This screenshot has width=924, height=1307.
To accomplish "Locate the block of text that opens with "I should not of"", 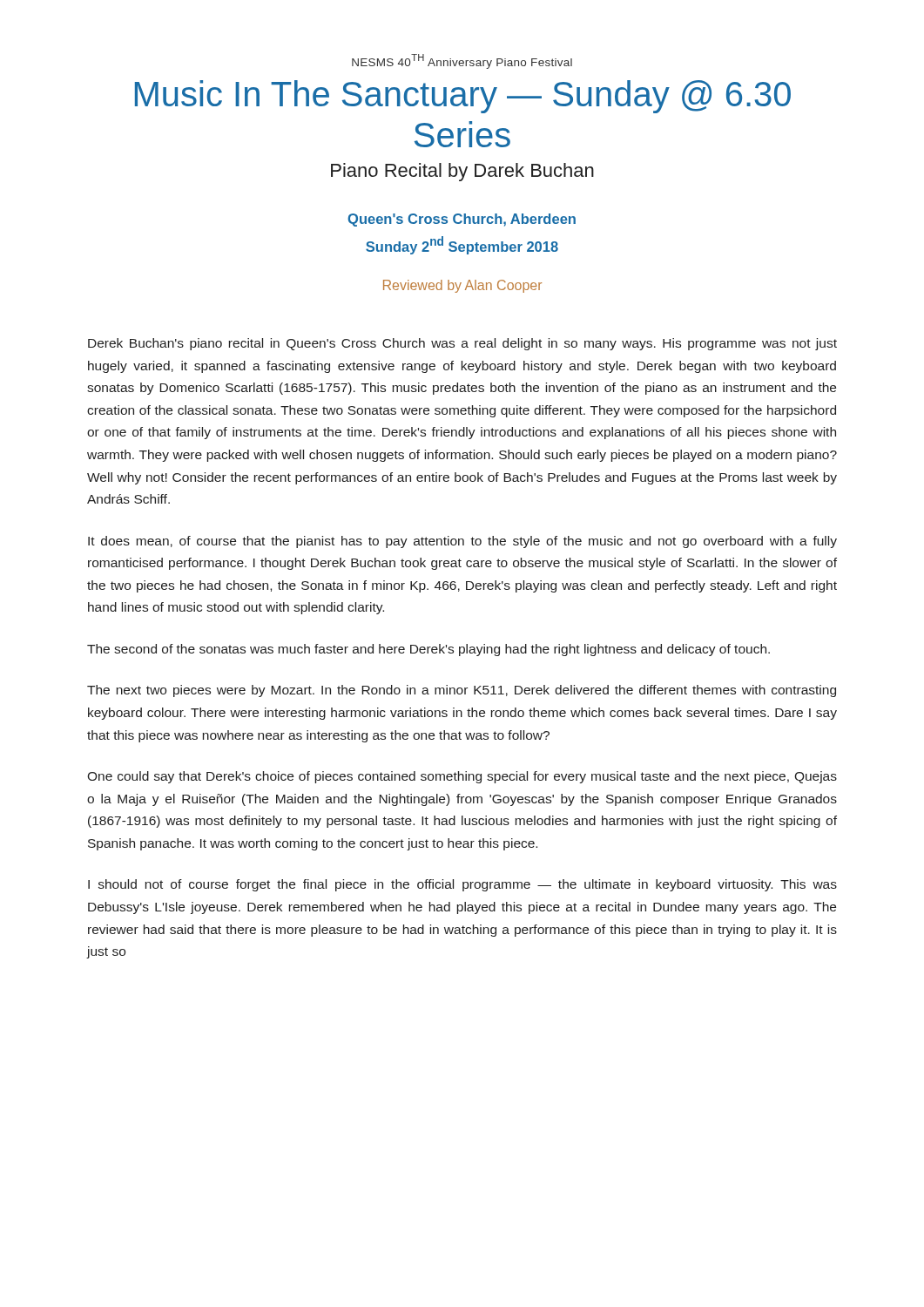I will click(x=462, y=918).
